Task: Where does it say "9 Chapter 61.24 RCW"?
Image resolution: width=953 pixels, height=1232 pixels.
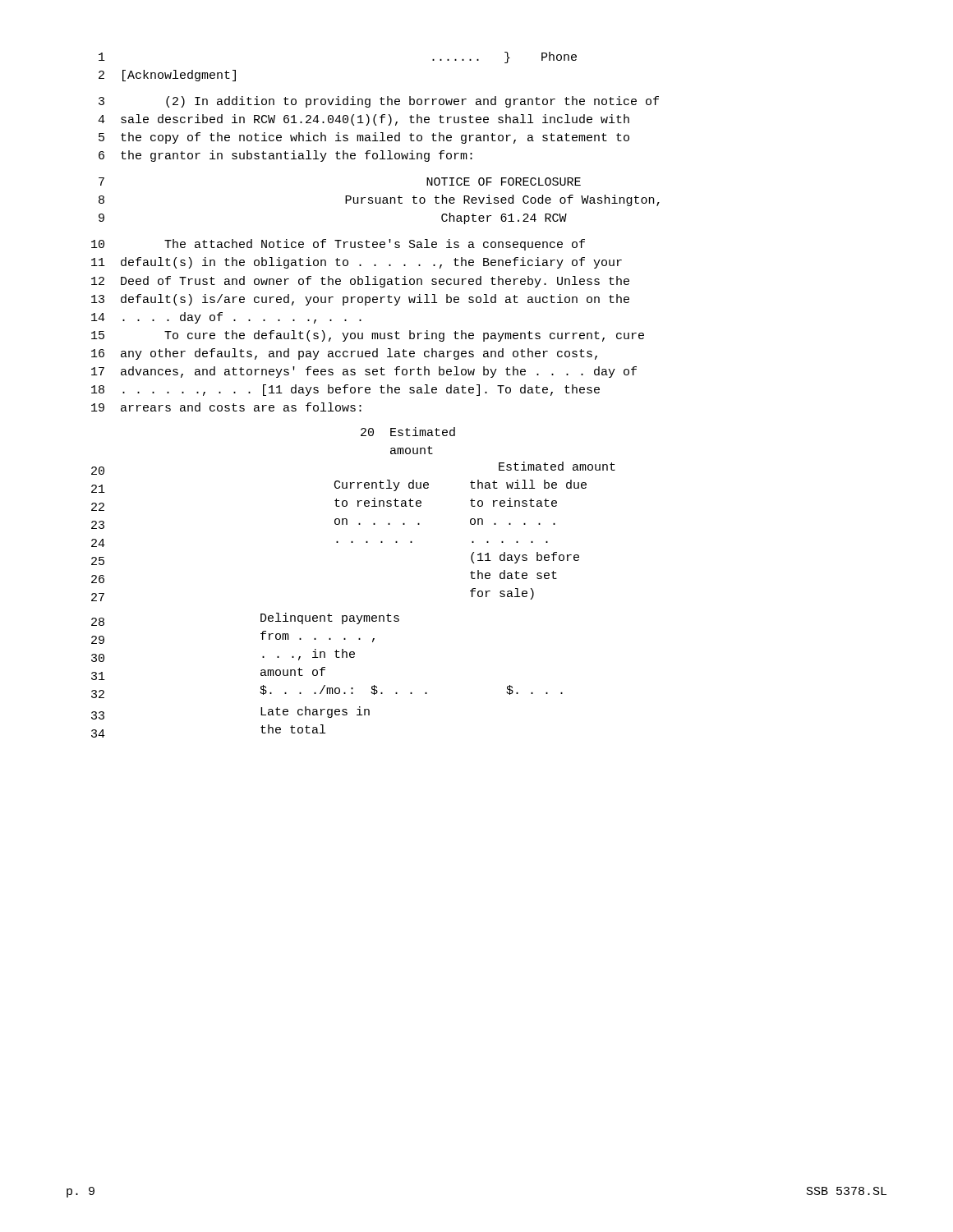Action: pyautogui.click(x=476, y=220)
